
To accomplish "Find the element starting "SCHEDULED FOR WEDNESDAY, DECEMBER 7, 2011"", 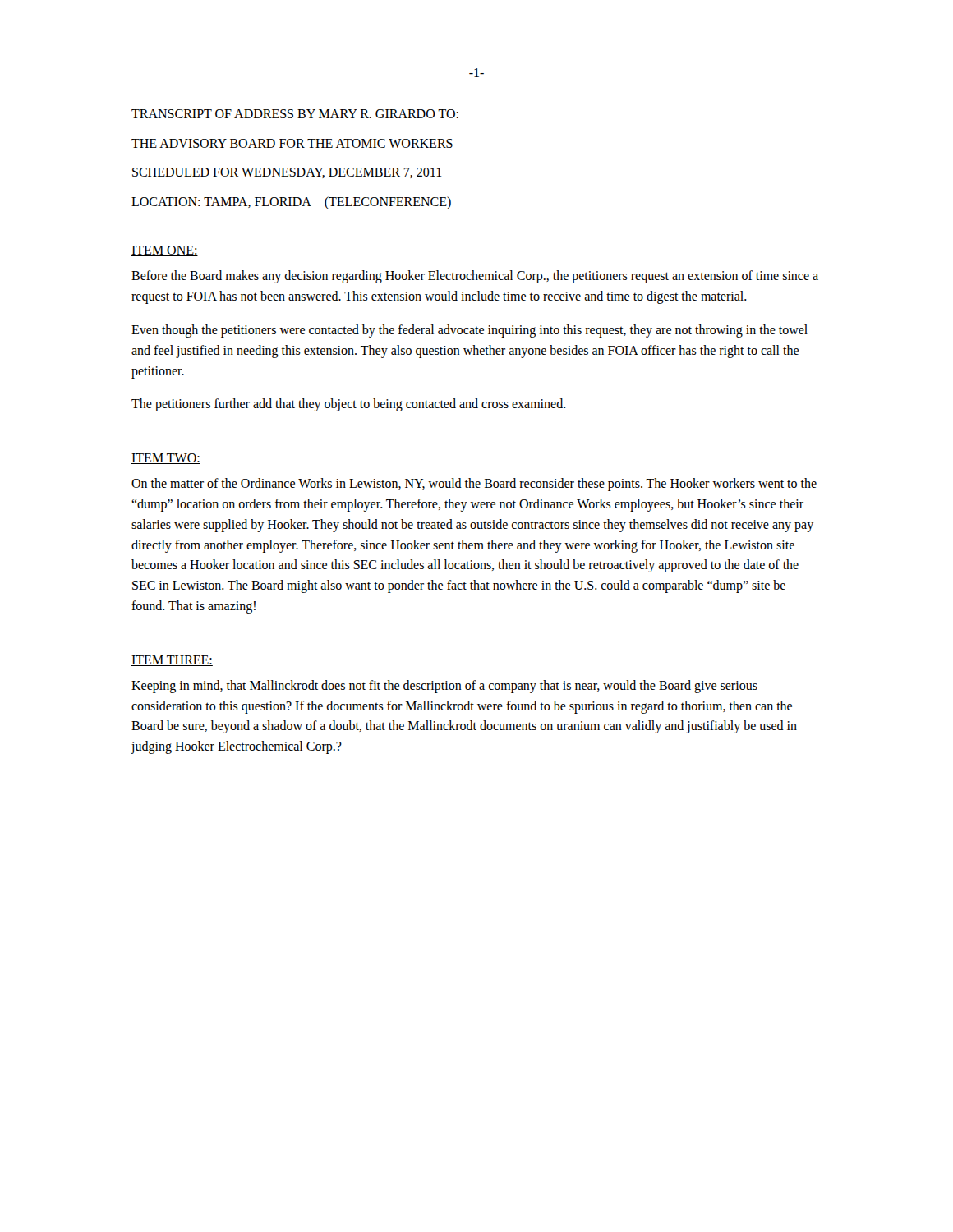I will 287,172.
